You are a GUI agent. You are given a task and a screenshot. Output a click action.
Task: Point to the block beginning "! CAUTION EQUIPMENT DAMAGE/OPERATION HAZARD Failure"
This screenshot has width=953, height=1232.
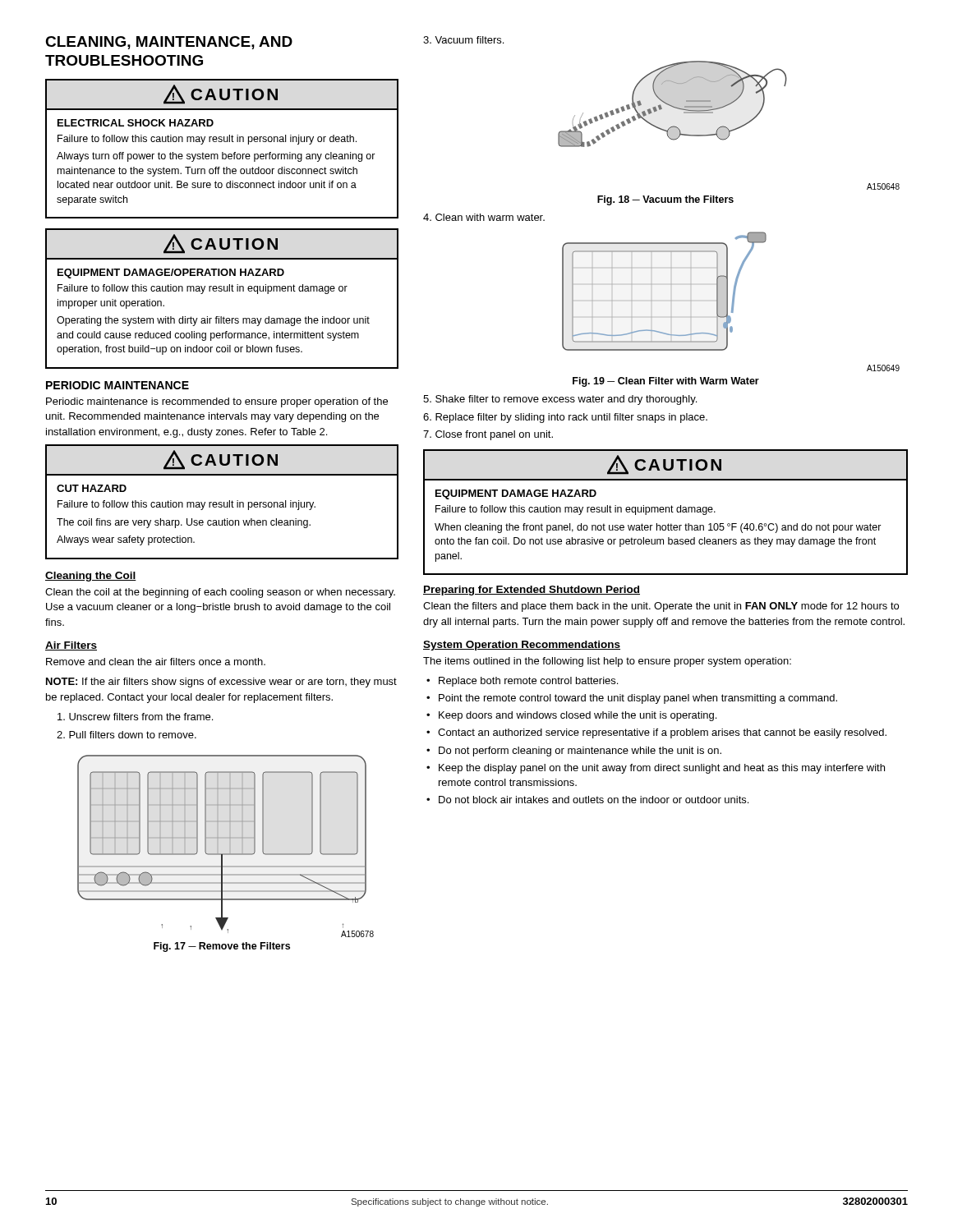coord(222,298)
